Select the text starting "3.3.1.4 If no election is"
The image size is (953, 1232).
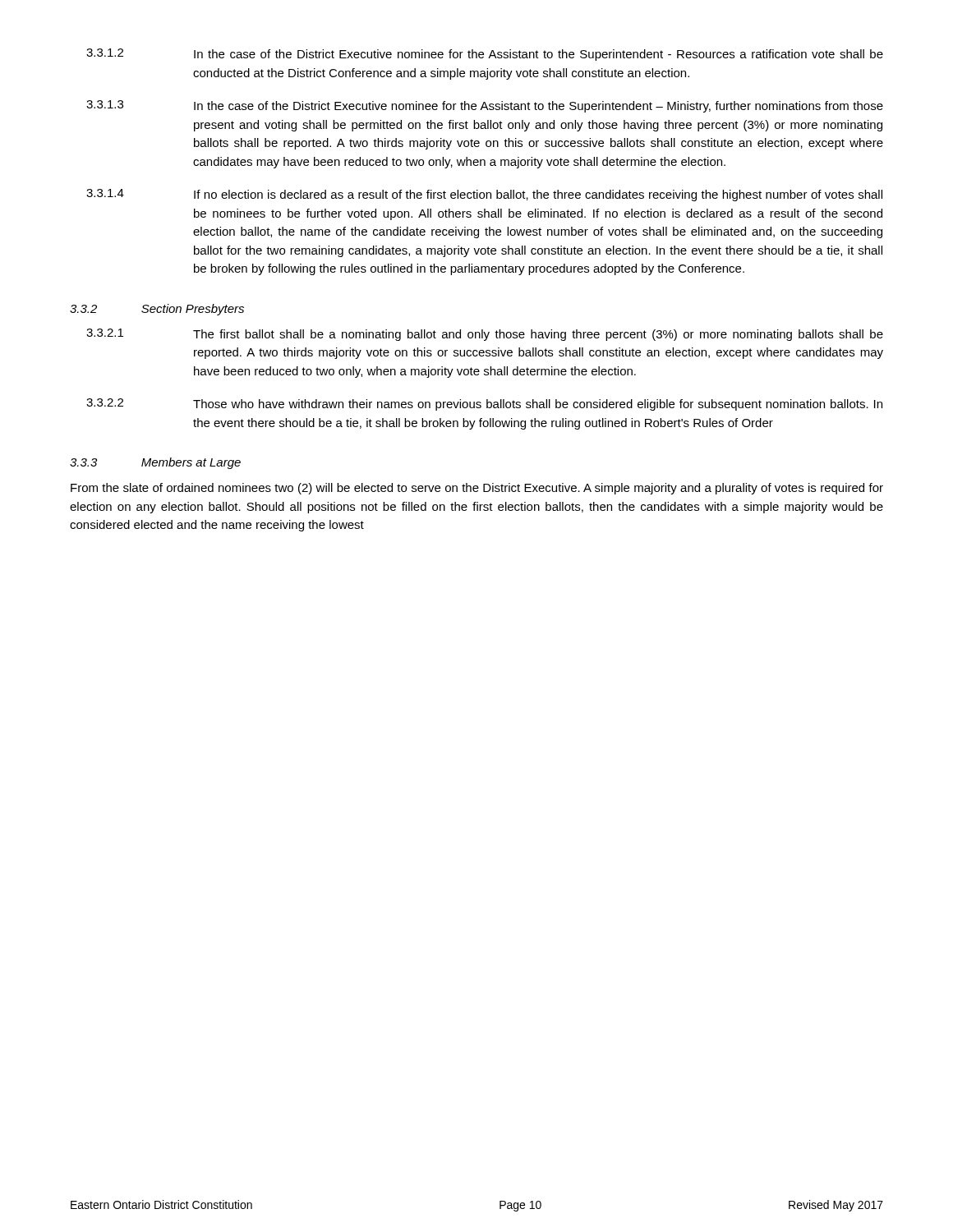(x=476, y=232)
